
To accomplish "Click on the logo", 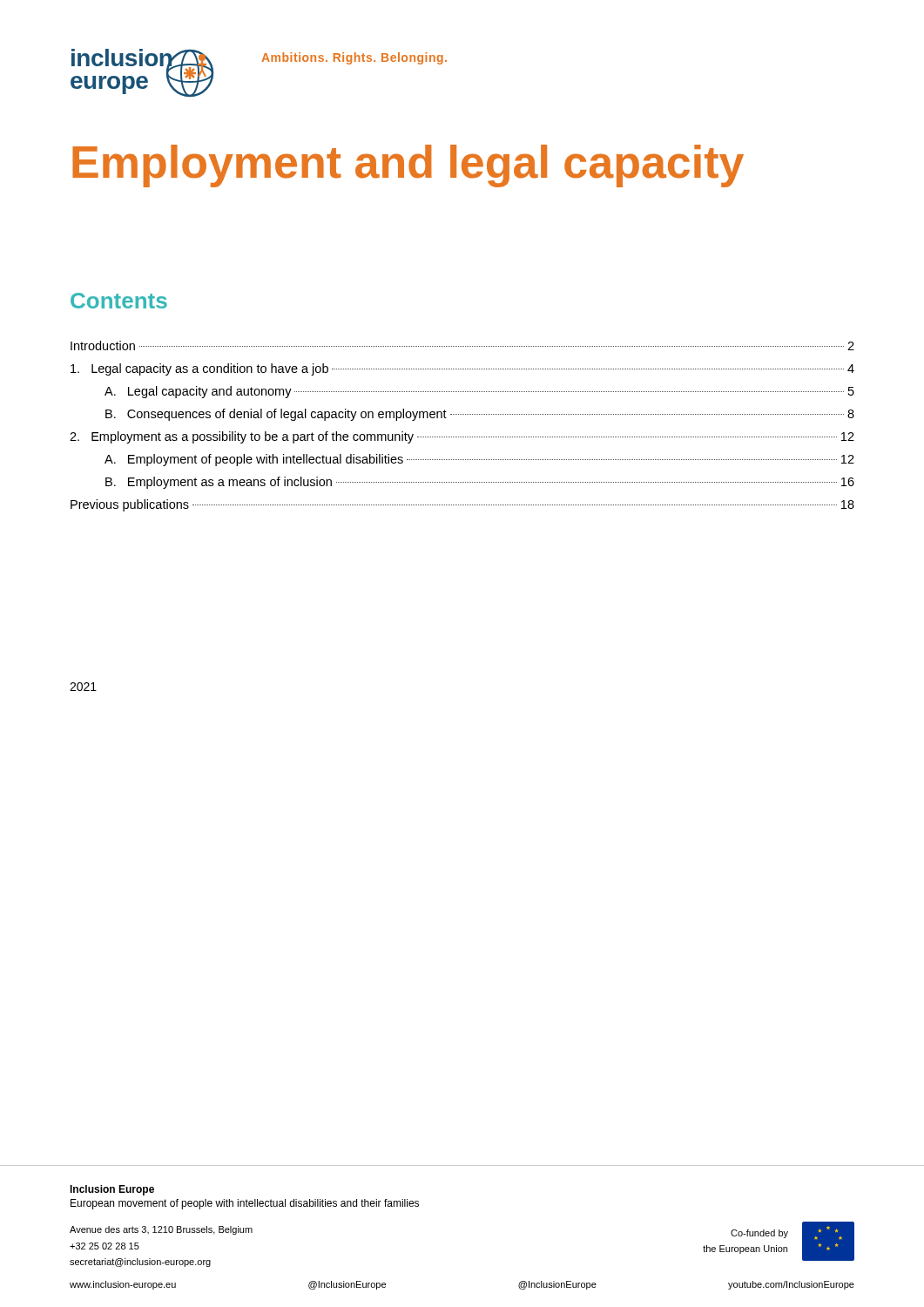I will [148, 76].
